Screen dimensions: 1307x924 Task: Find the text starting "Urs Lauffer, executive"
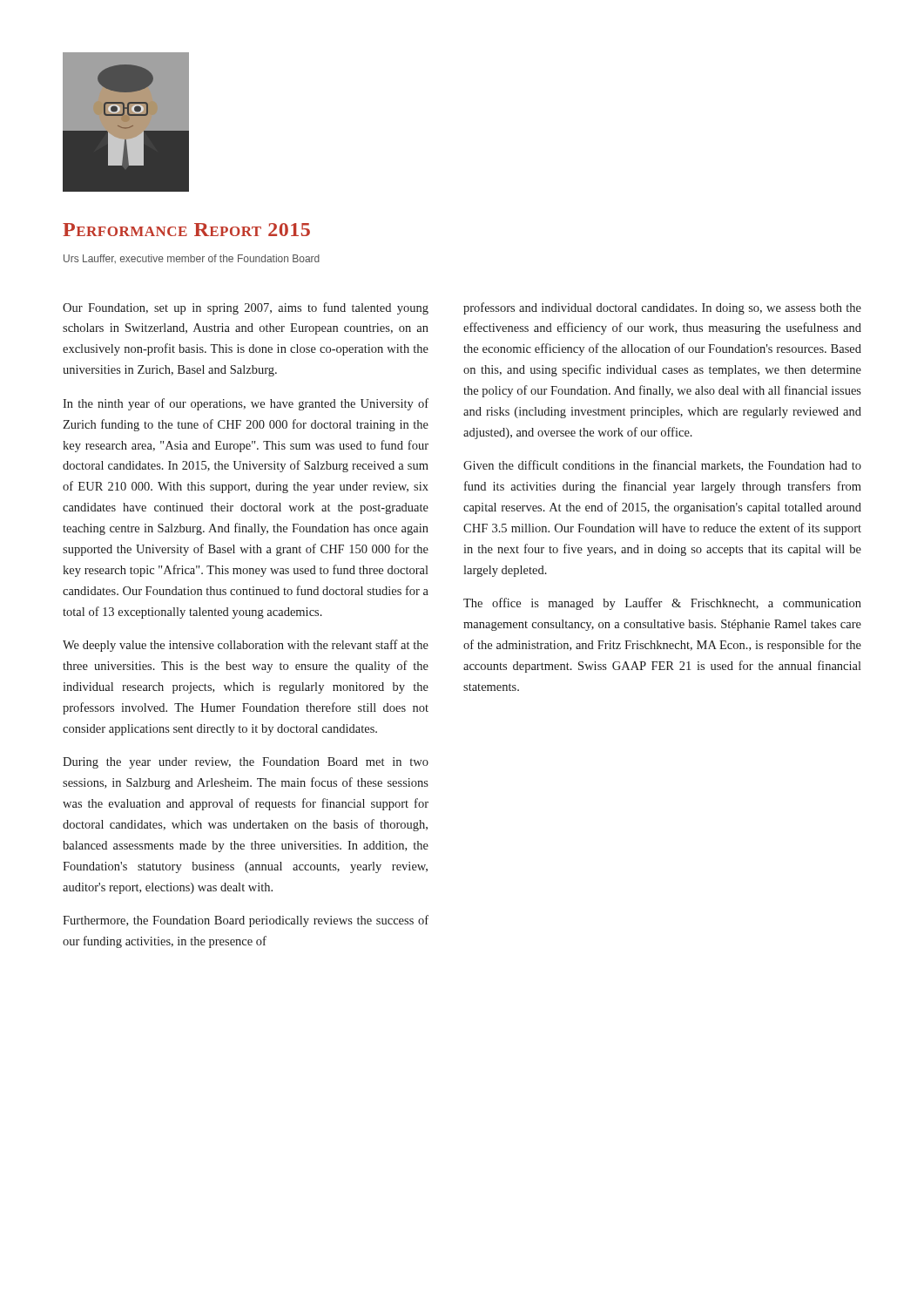(x=191, y=259)
